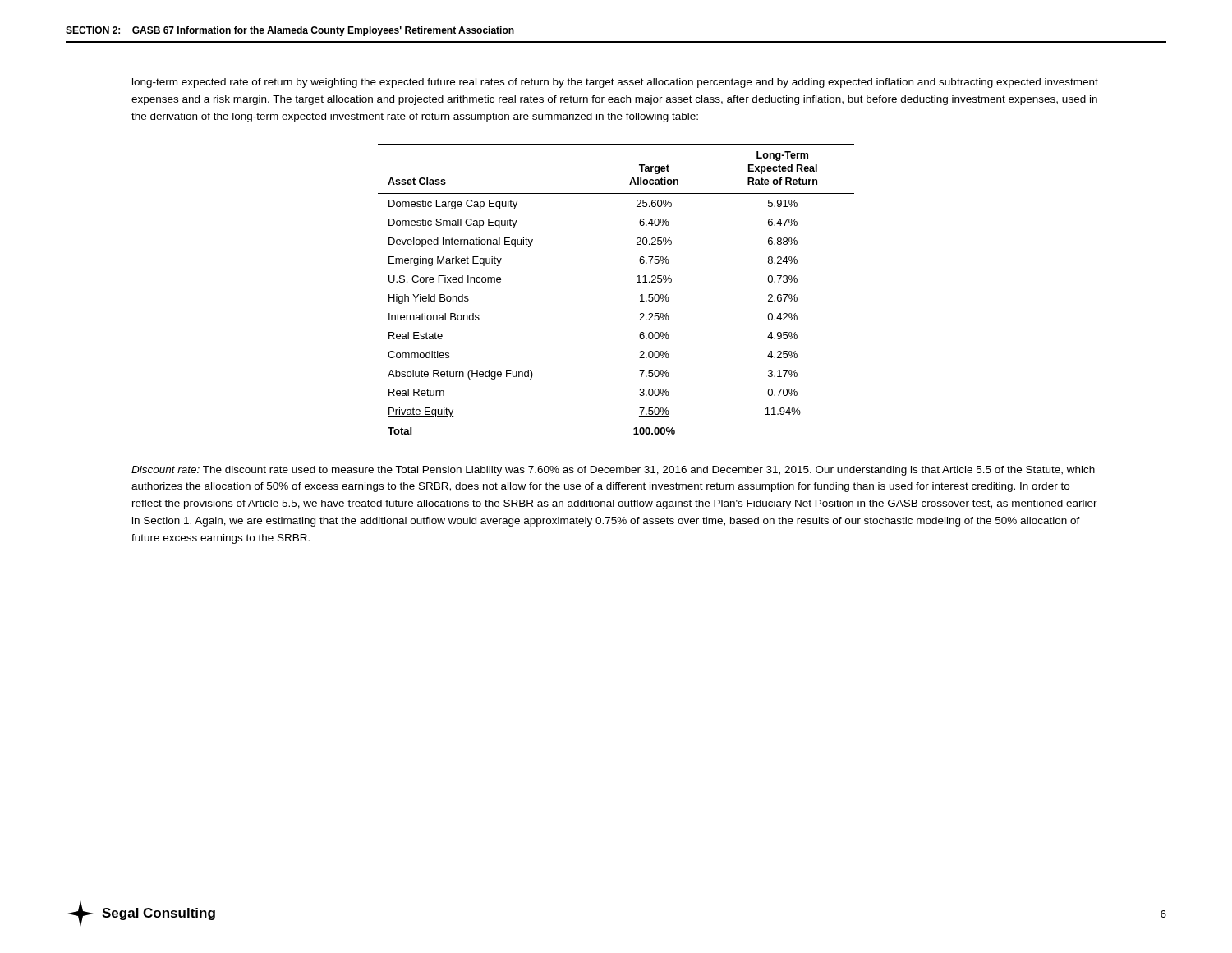Find the text block that says "Discount rate: The discount rate"
1232x953 pixels.
(614, 504)
